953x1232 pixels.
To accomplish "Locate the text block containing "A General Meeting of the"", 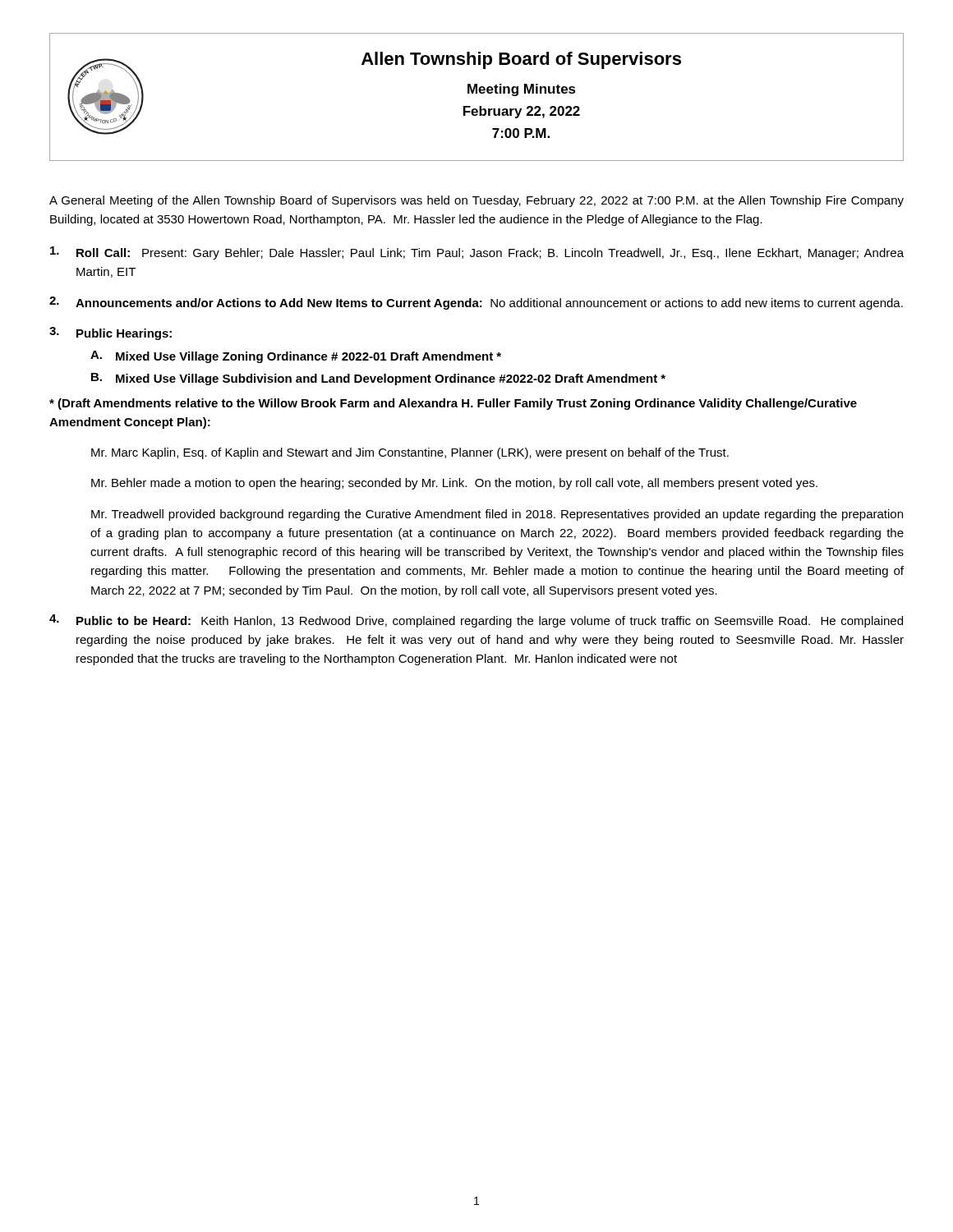I will [476, 209].
